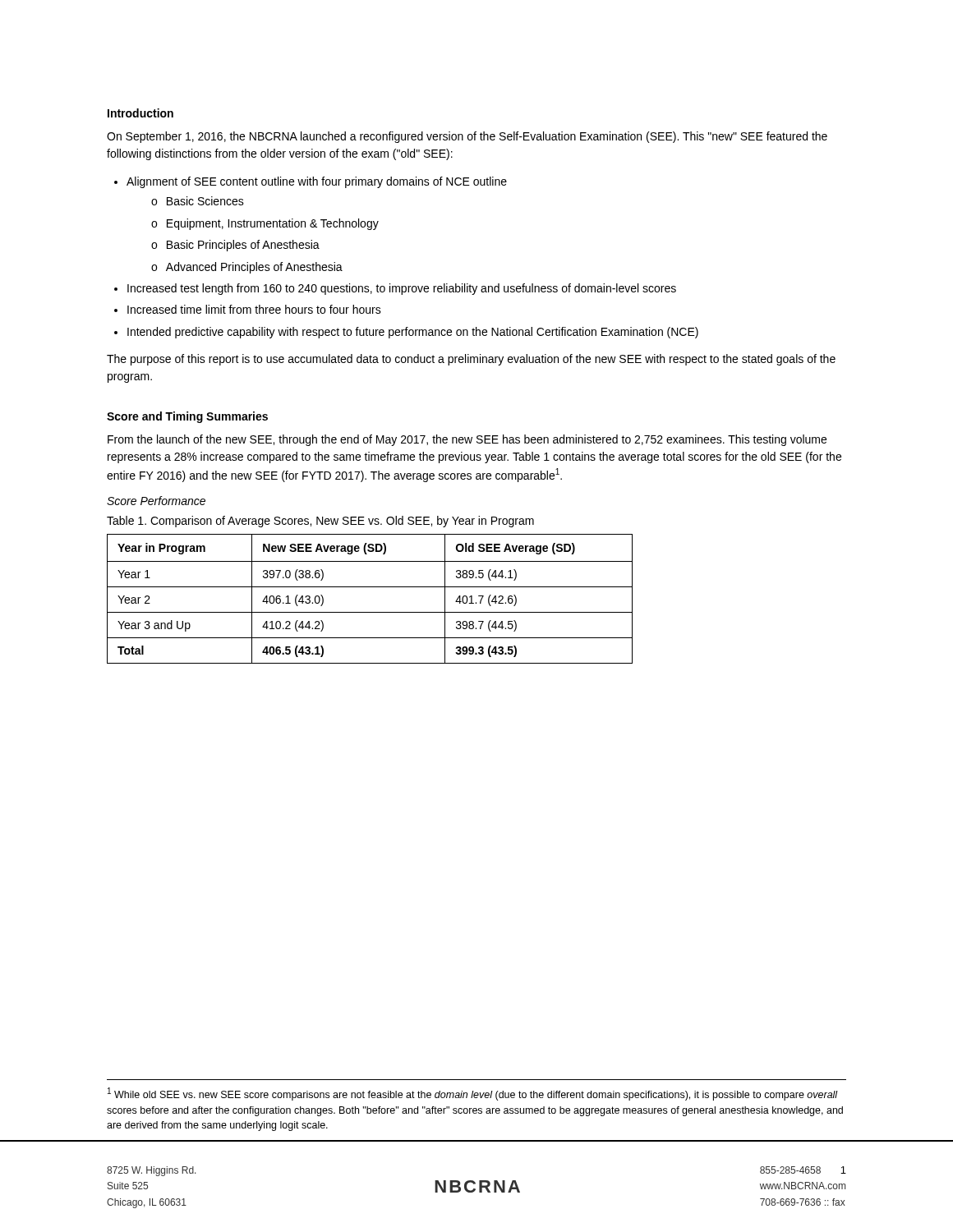Select the text block that reads "On September 1, 2016, the NBCRNA launched"
The width and height of the screenshot is (953, 1232).
(467, 145)
